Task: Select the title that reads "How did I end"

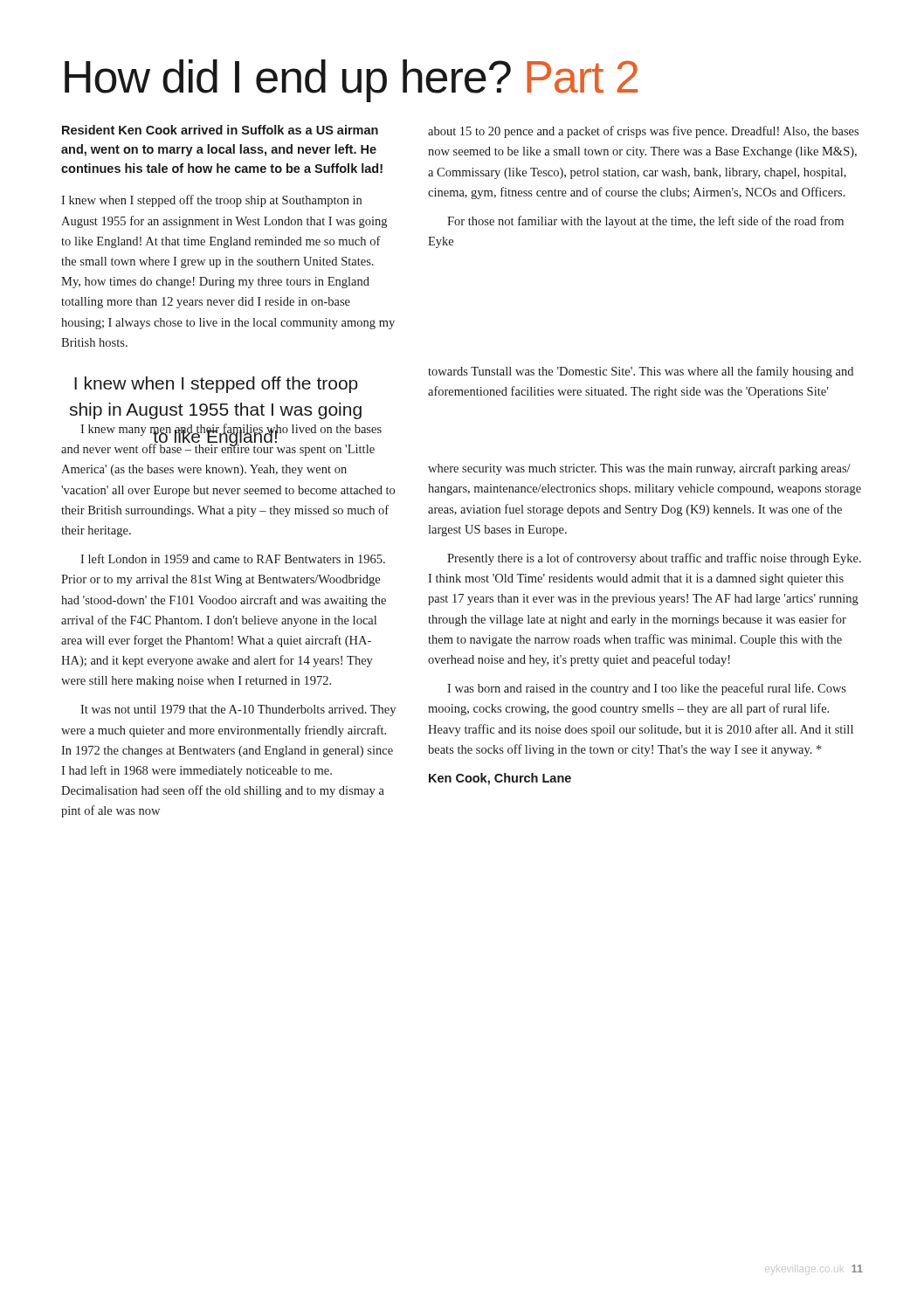Action: [350, 77]
